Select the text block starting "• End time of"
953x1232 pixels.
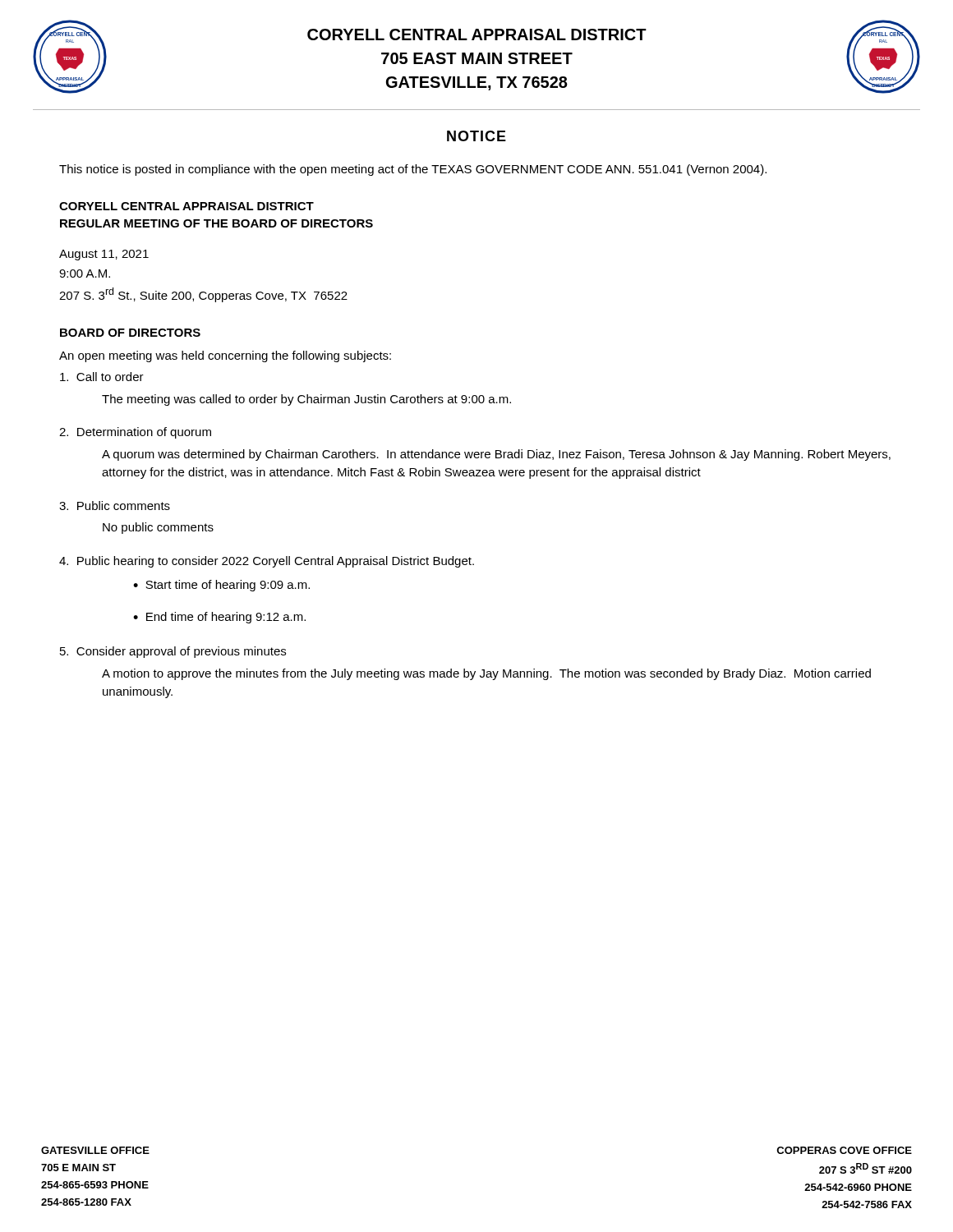pos(220,618)
